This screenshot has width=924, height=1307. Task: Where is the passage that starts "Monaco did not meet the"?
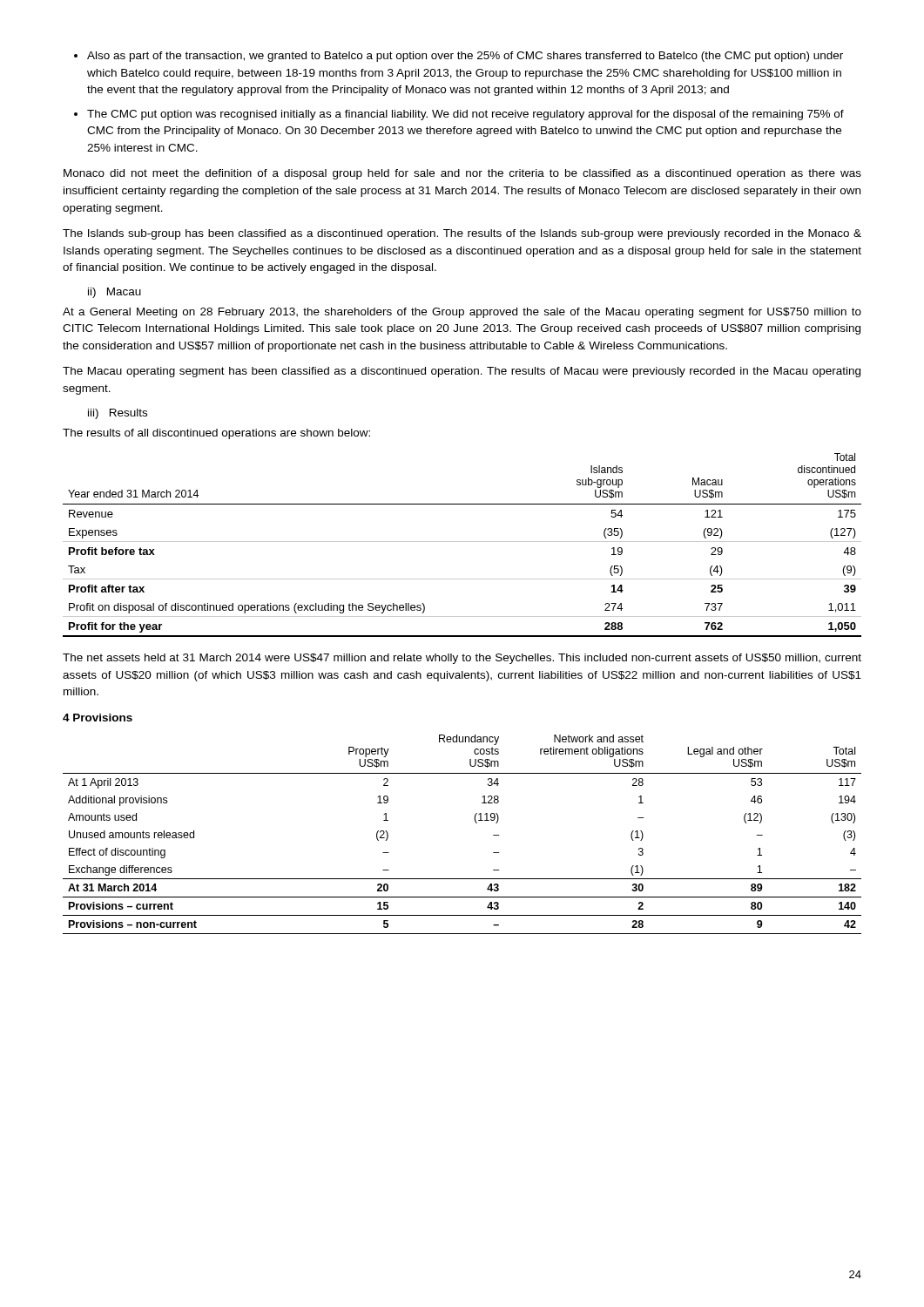462,191
